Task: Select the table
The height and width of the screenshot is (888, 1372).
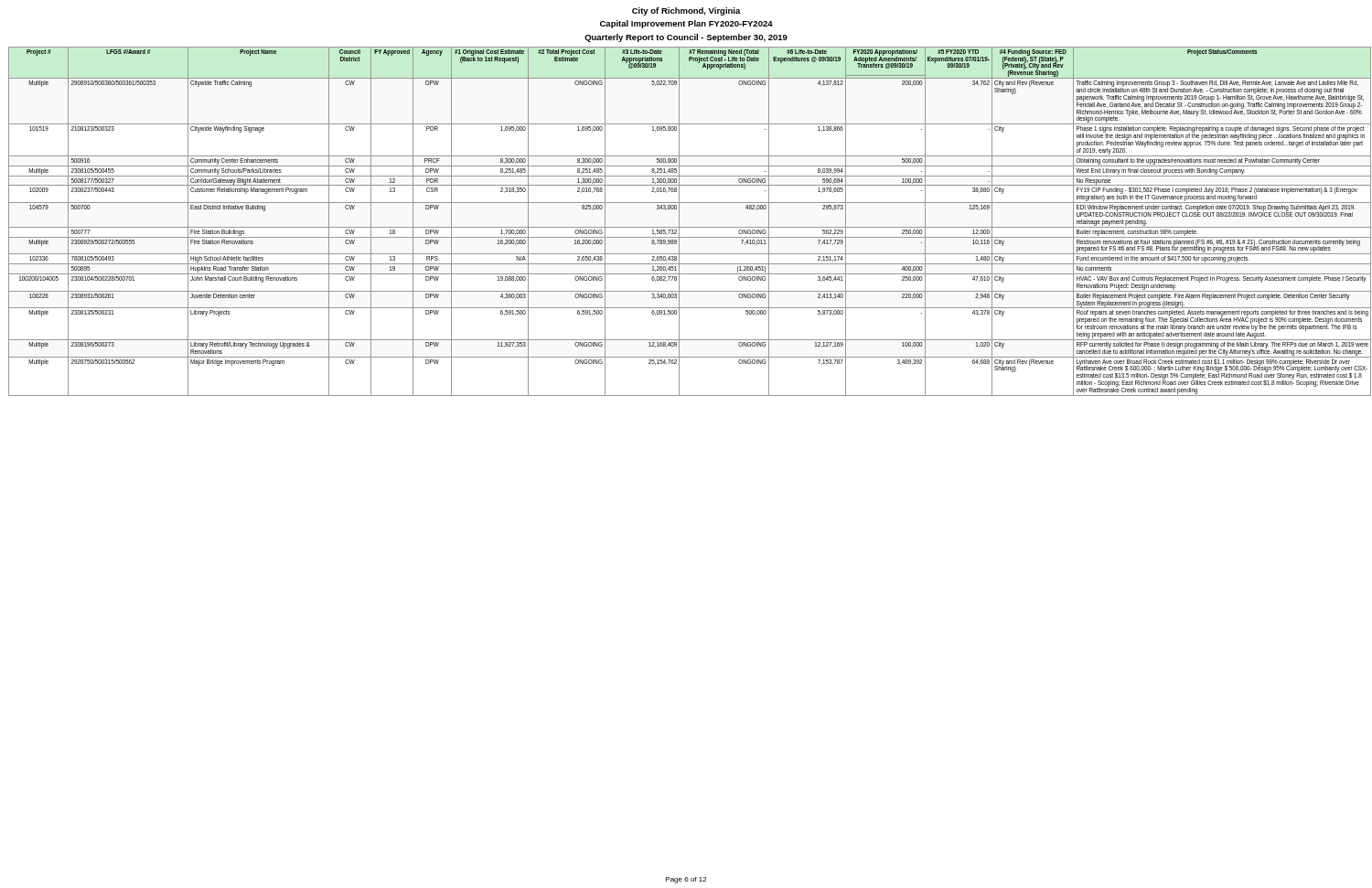Action: 686,221
